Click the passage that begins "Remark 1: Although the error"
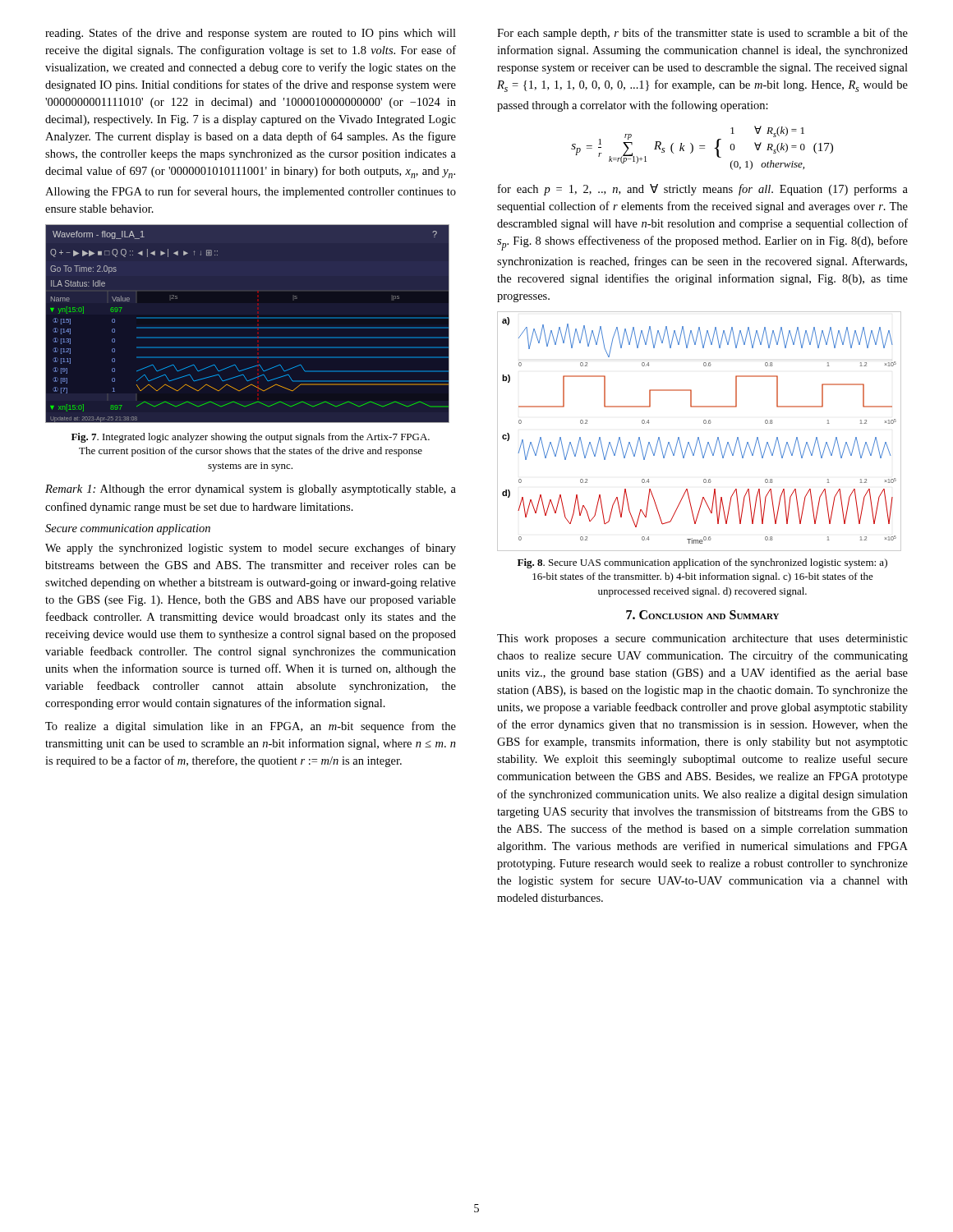The image size is (953, 1232). (251, 498)
